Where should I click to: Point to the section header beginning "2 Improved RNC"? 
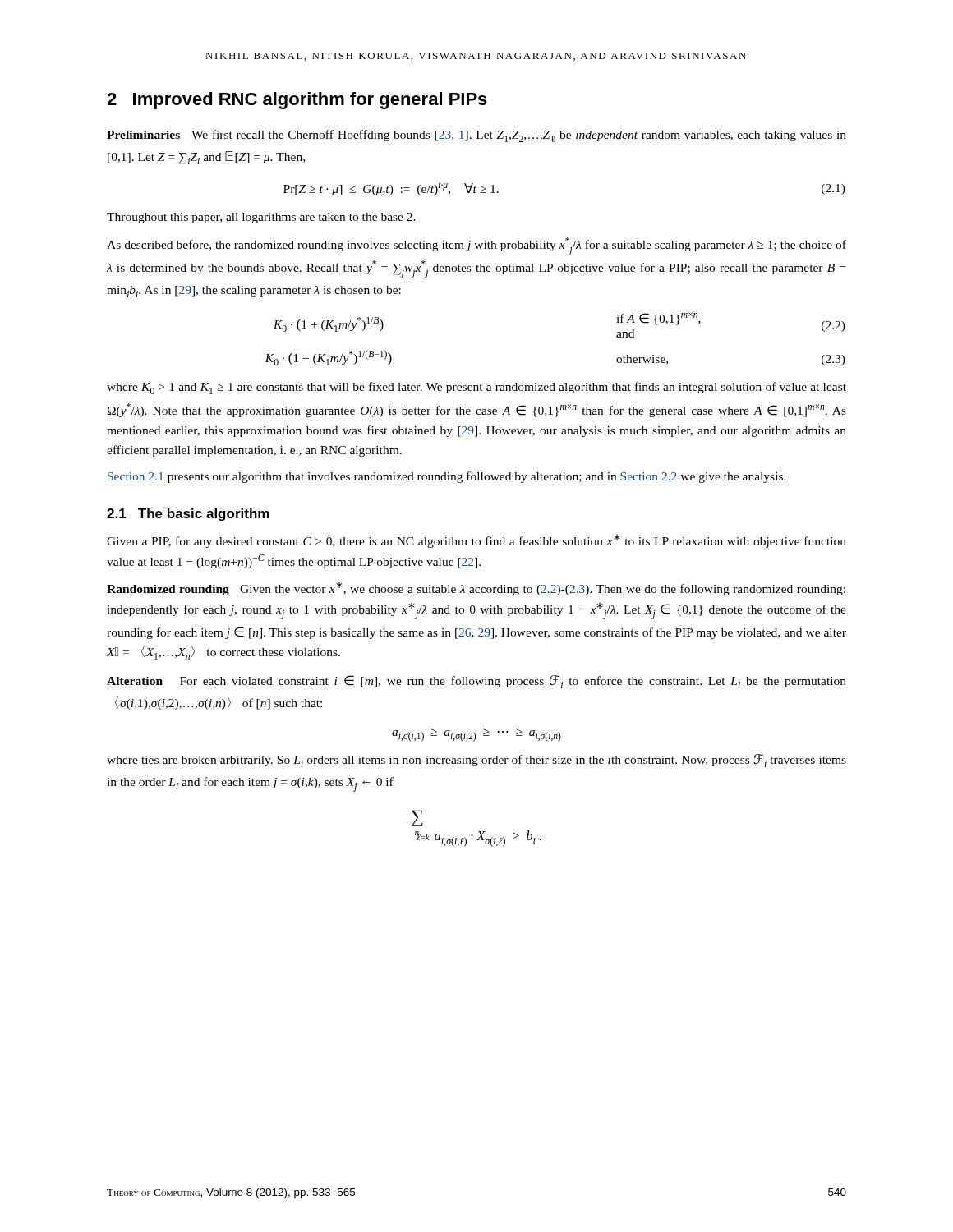(x=297, y=99)
